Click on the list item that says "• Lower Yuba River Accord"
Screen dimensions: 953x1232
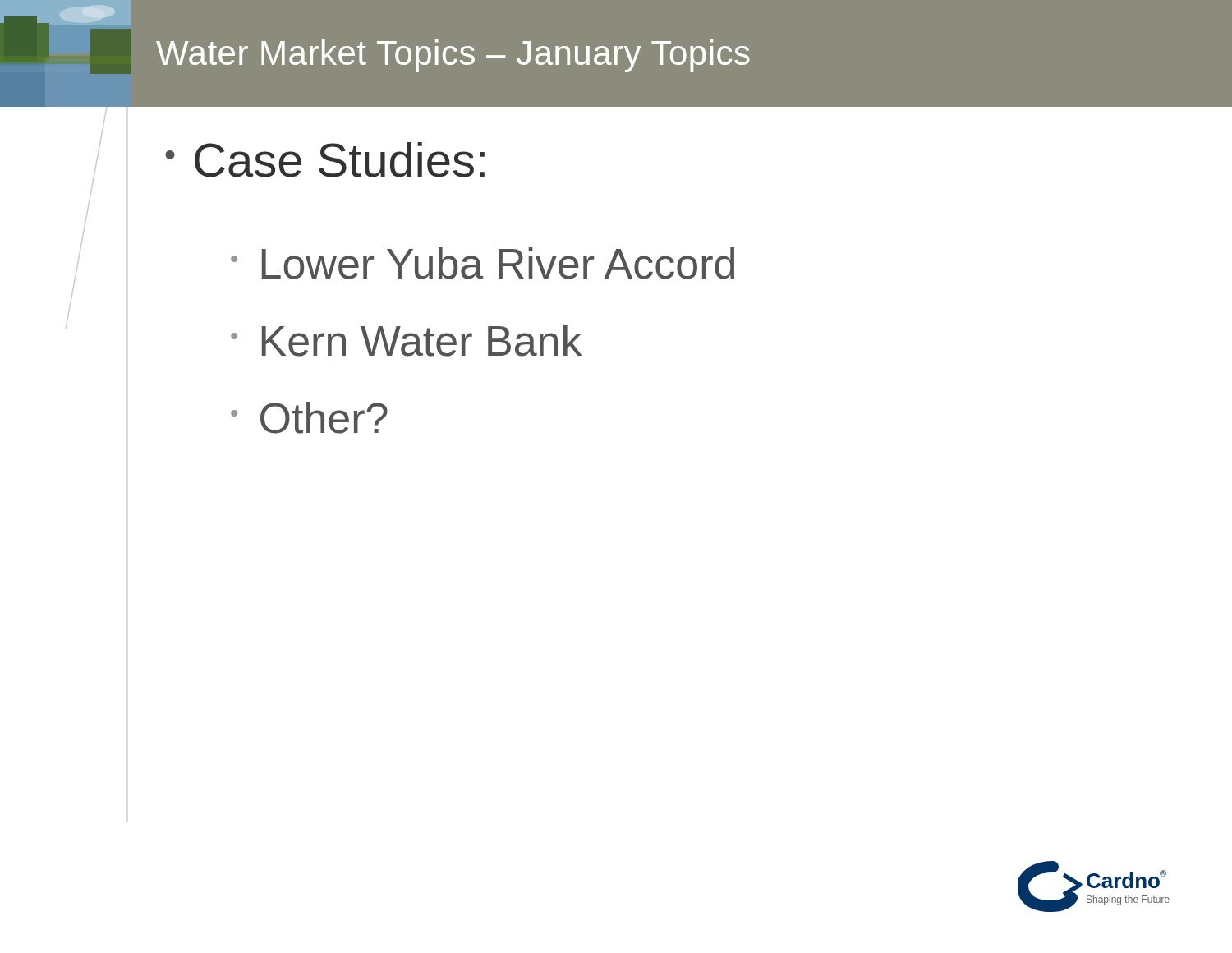484,264
